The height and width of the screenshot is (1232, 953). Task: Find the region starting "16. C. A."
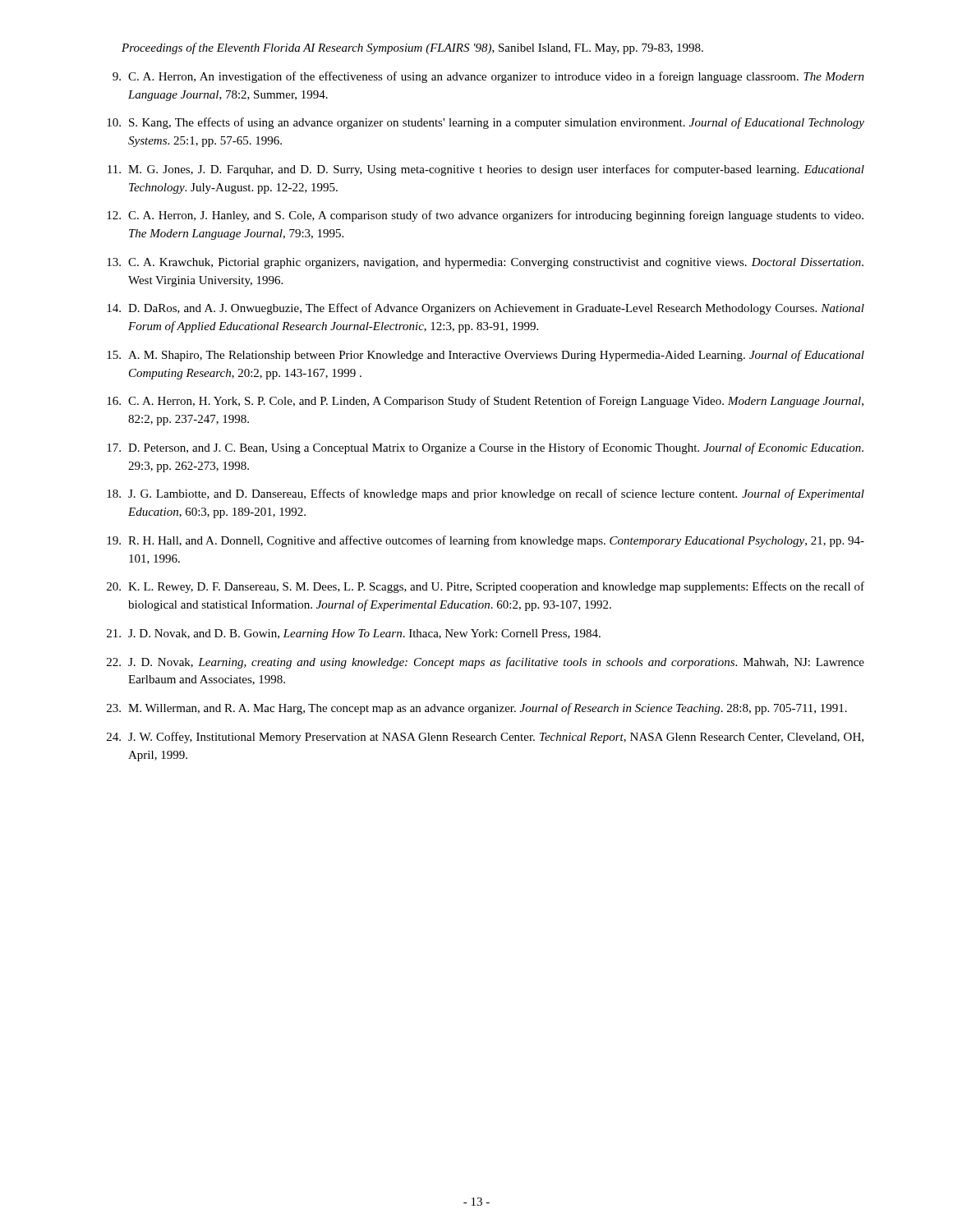(476, 411)
